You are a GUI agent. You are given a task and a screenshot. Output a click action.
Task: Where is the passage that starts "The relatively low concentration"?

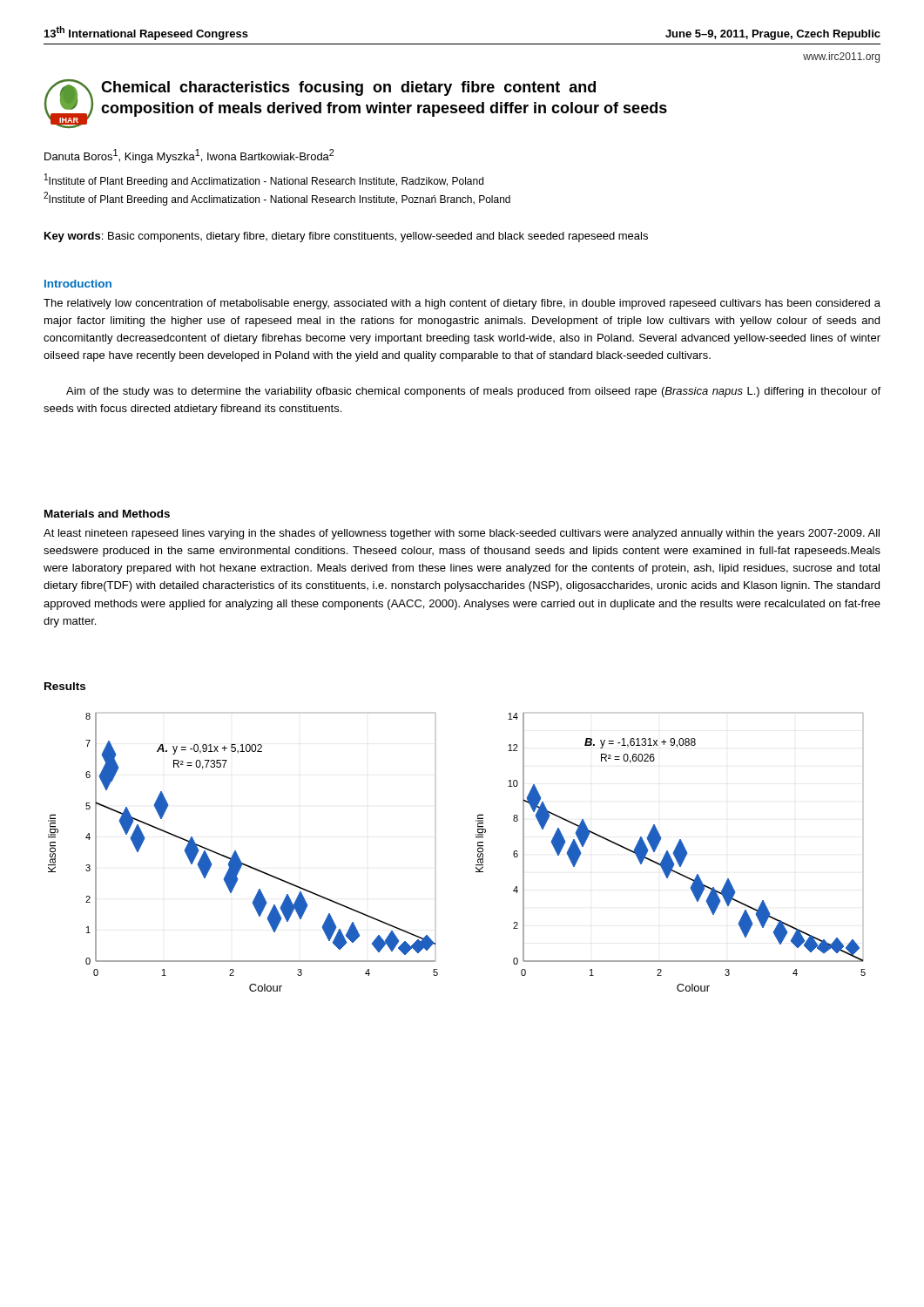pyautogui.click(x=462, y=355)
